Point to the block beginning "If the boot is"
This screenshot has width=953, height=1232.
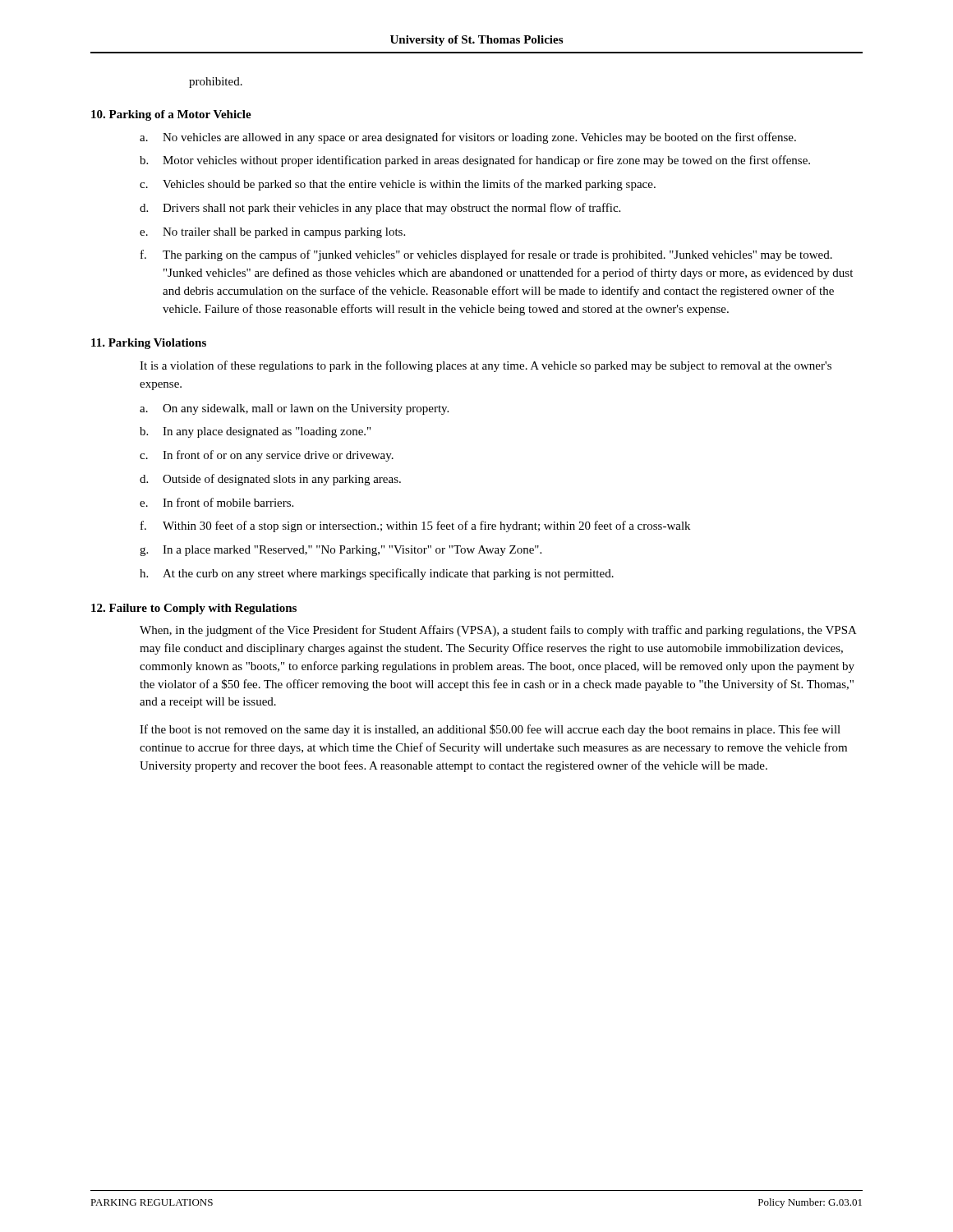pyautogui.click(x=494, y=747)
